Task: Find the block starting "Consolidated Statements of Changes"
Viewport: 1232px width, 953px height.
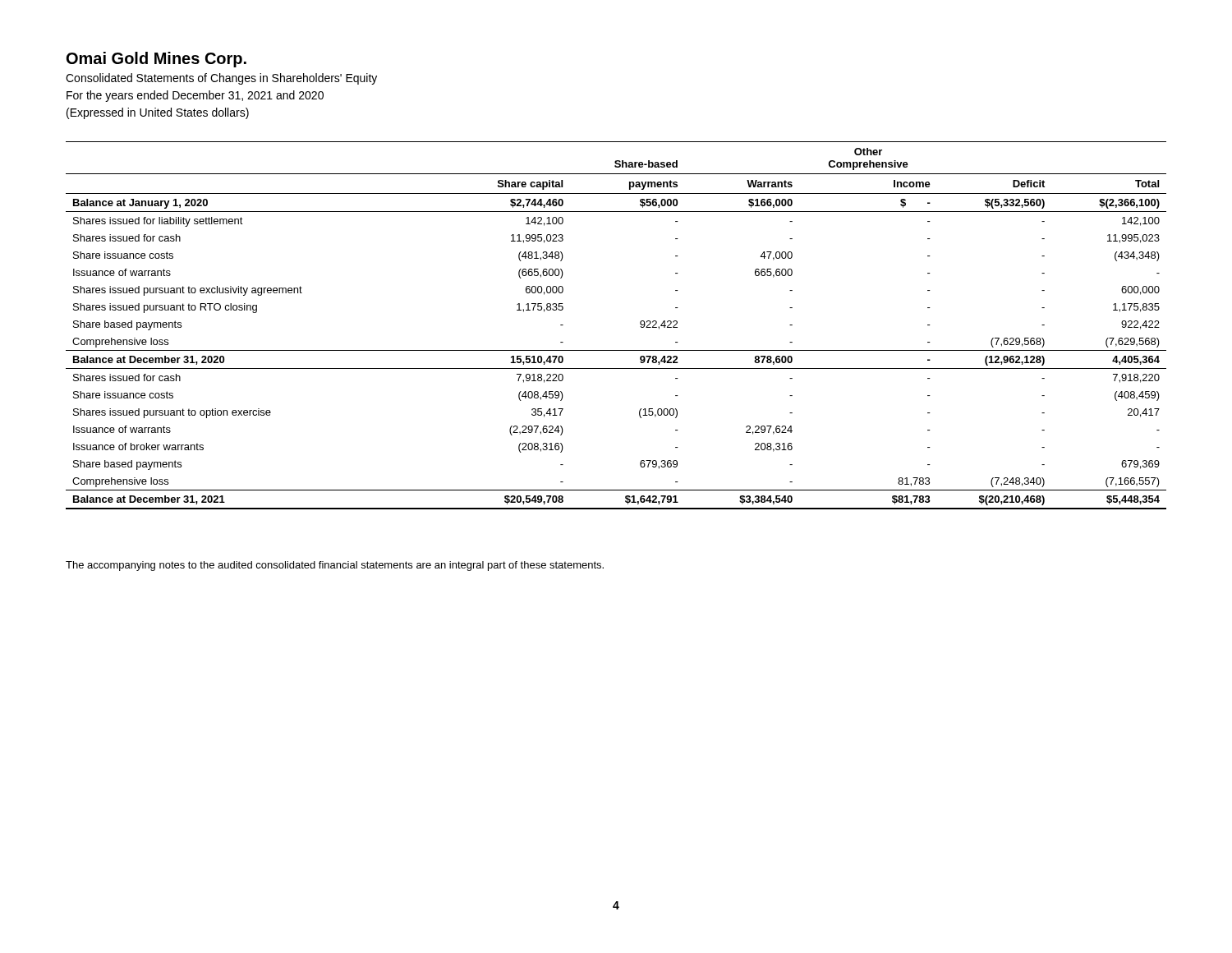Action: click(221, 79)
